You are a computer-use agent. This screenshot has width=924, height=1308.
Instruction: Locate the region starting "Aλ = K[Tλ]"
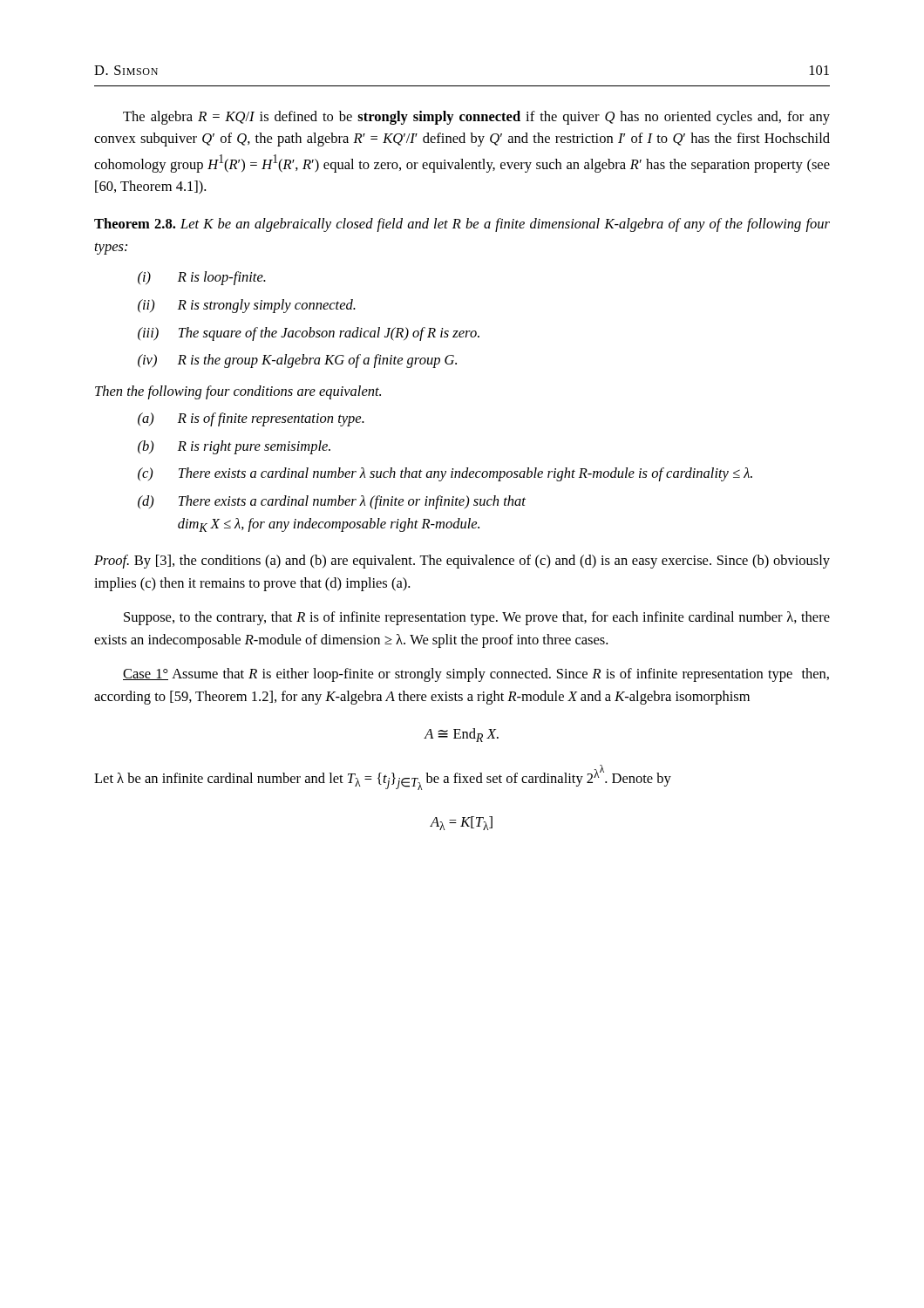[462, 823]
